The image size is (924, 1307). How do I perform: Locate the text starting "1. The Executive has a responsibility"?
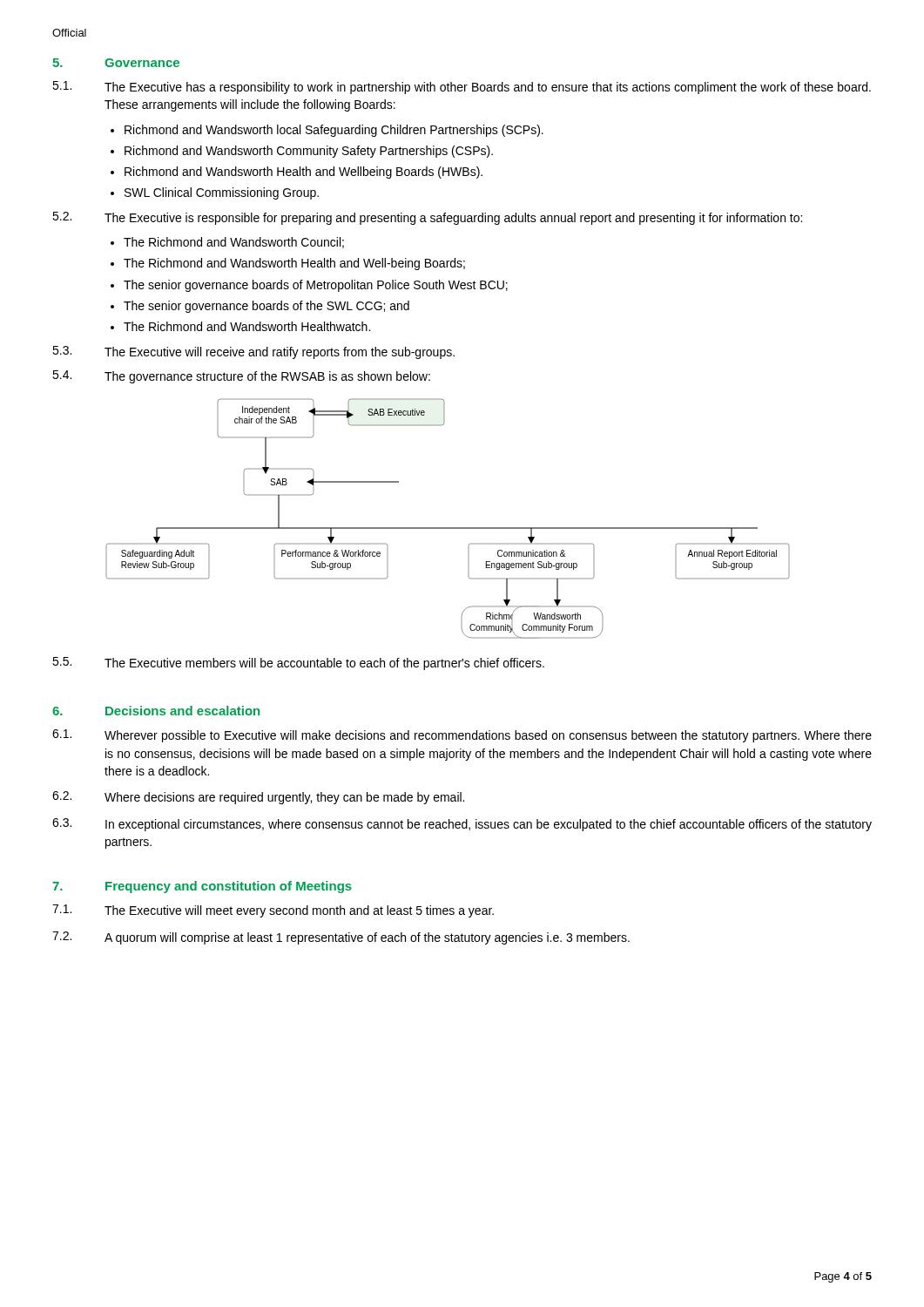click(x=462, y=96)
